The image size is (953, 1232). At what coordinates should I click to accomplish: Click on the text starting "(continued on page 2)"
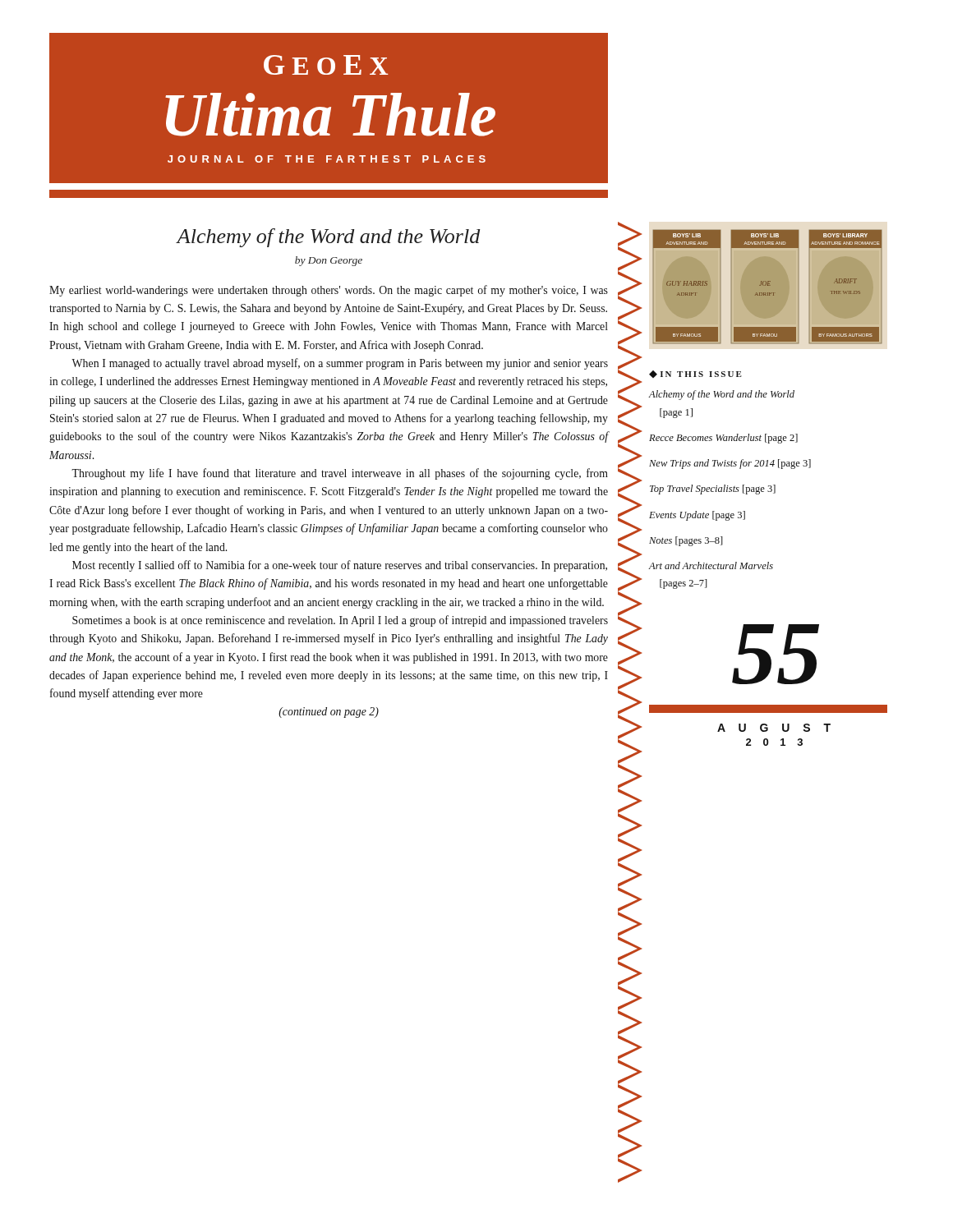click(329, 712)
